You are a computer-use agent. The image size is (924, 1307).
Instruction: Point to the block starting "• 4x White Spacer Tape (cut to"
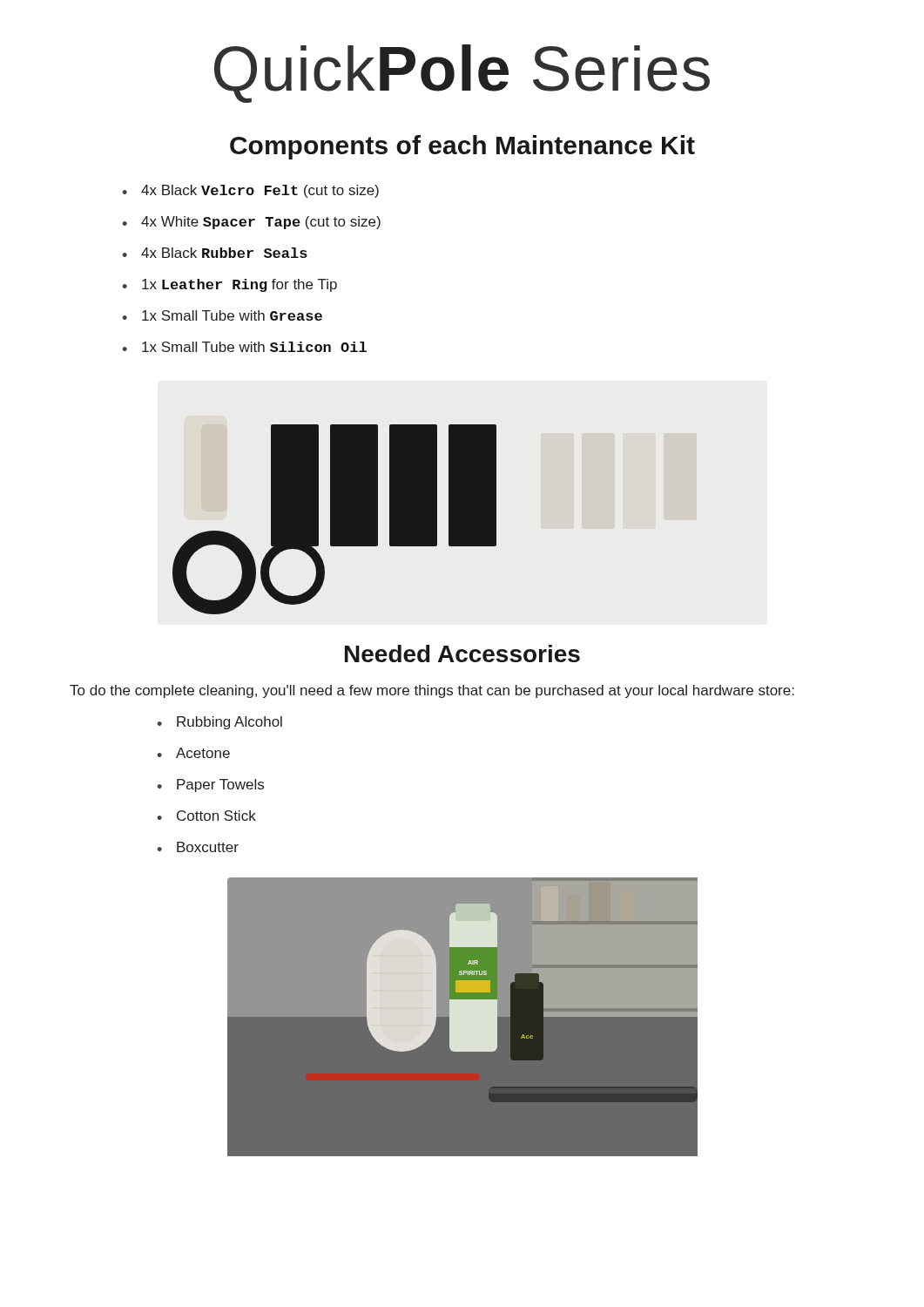click(x=252, y=223)
